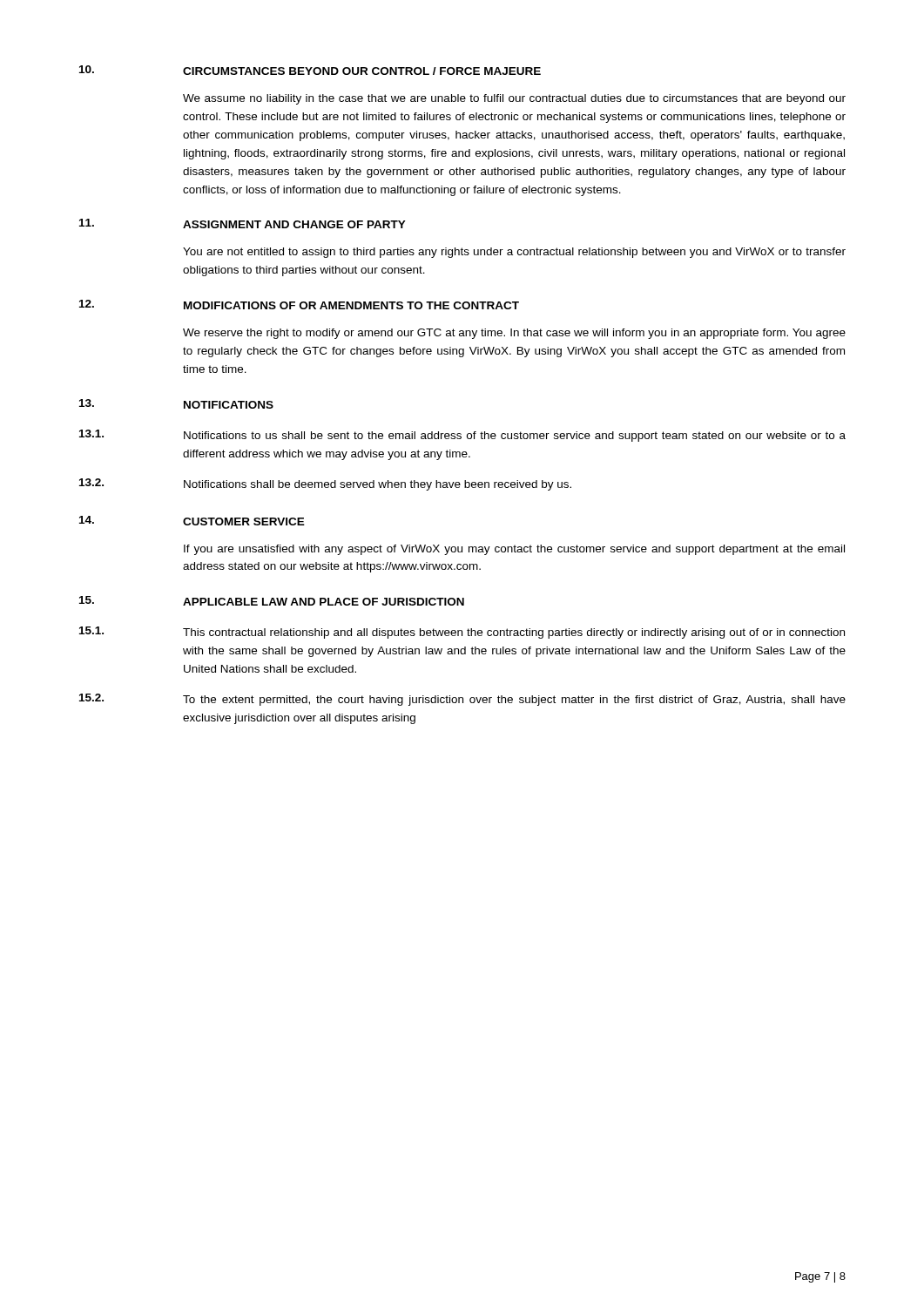Click on the region starting "You are not entitled to"
This screenshot has width=924, height=1307.
(514, 261)
